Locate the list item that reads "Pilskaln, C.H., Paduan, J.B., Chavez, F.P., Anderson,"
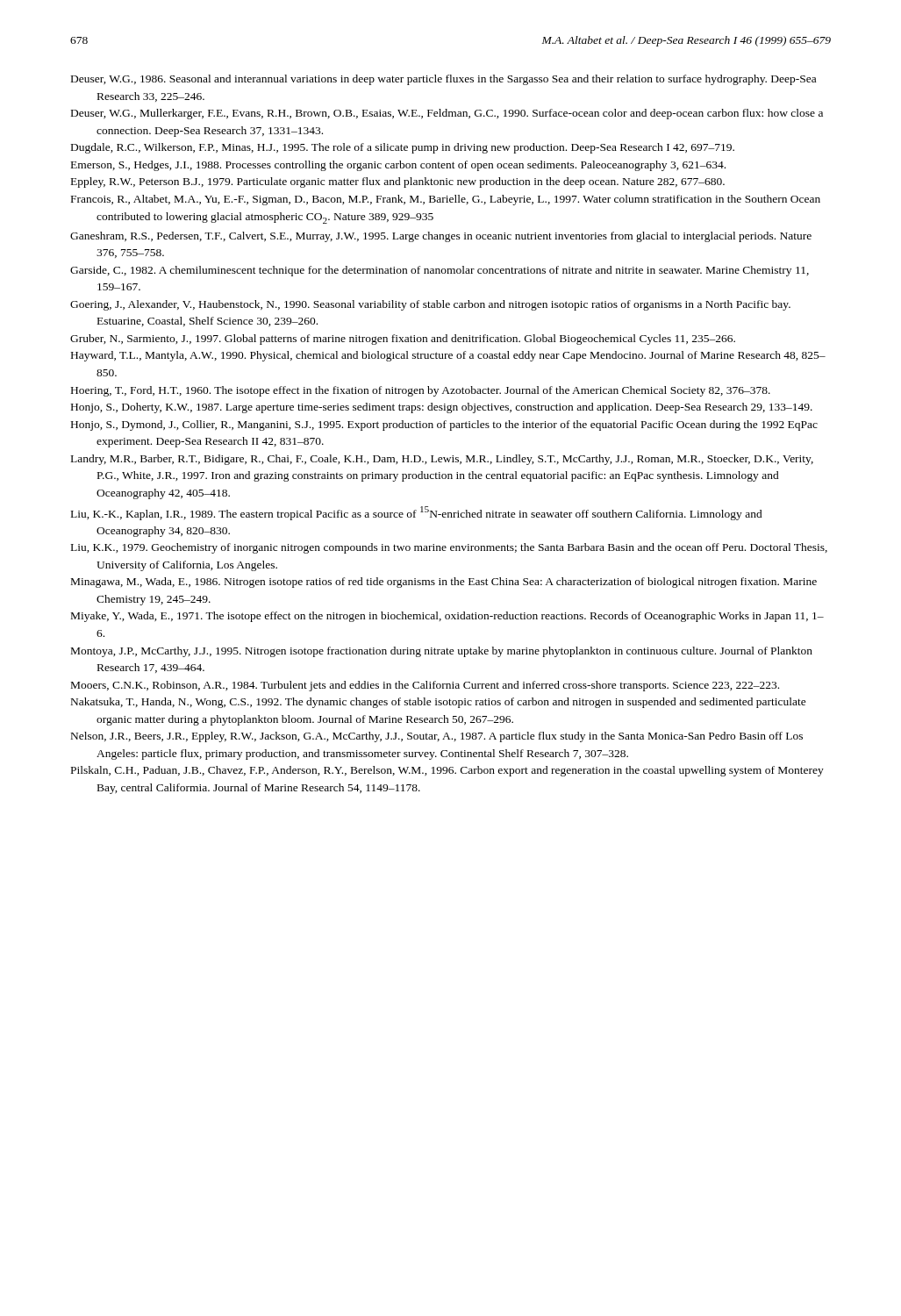The width and height of the screenshot is (901, 1316). point(447,779)
